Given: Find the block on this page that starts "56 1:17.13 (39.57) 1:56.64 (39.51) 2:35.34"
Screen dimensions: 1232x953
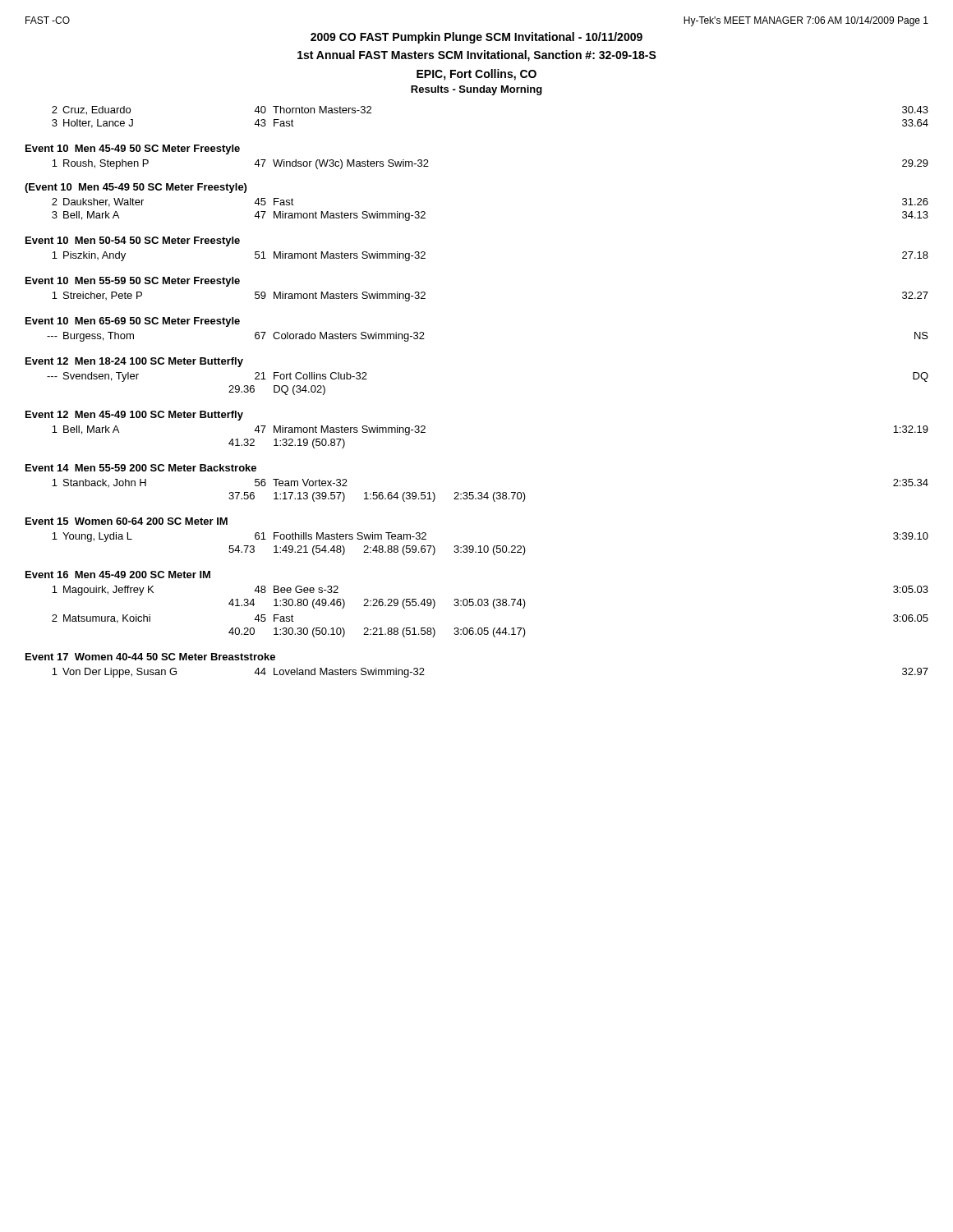Looking at the screenshot, I should point(377,496).
